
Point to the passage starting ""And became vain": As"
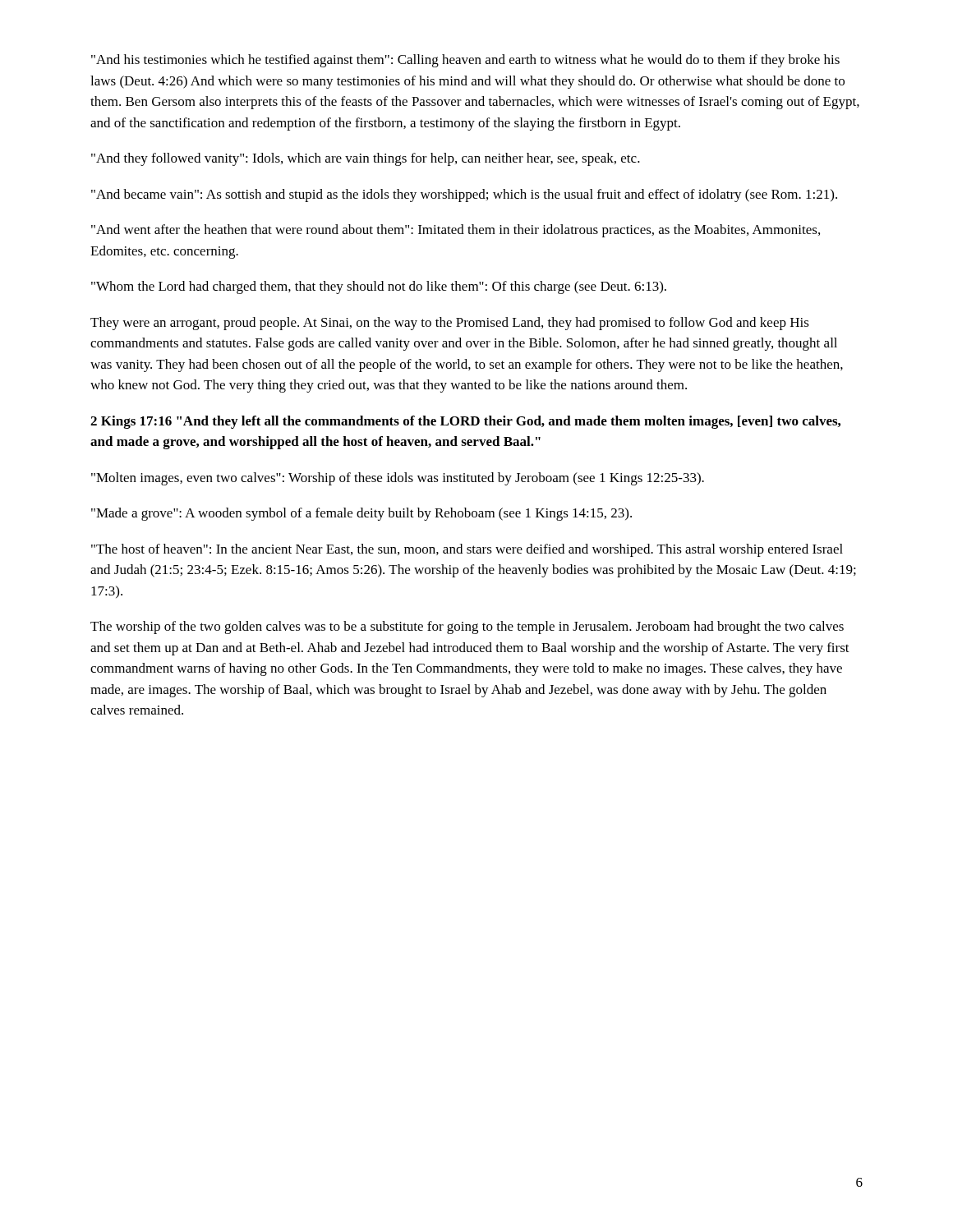(x=464, y=194)
